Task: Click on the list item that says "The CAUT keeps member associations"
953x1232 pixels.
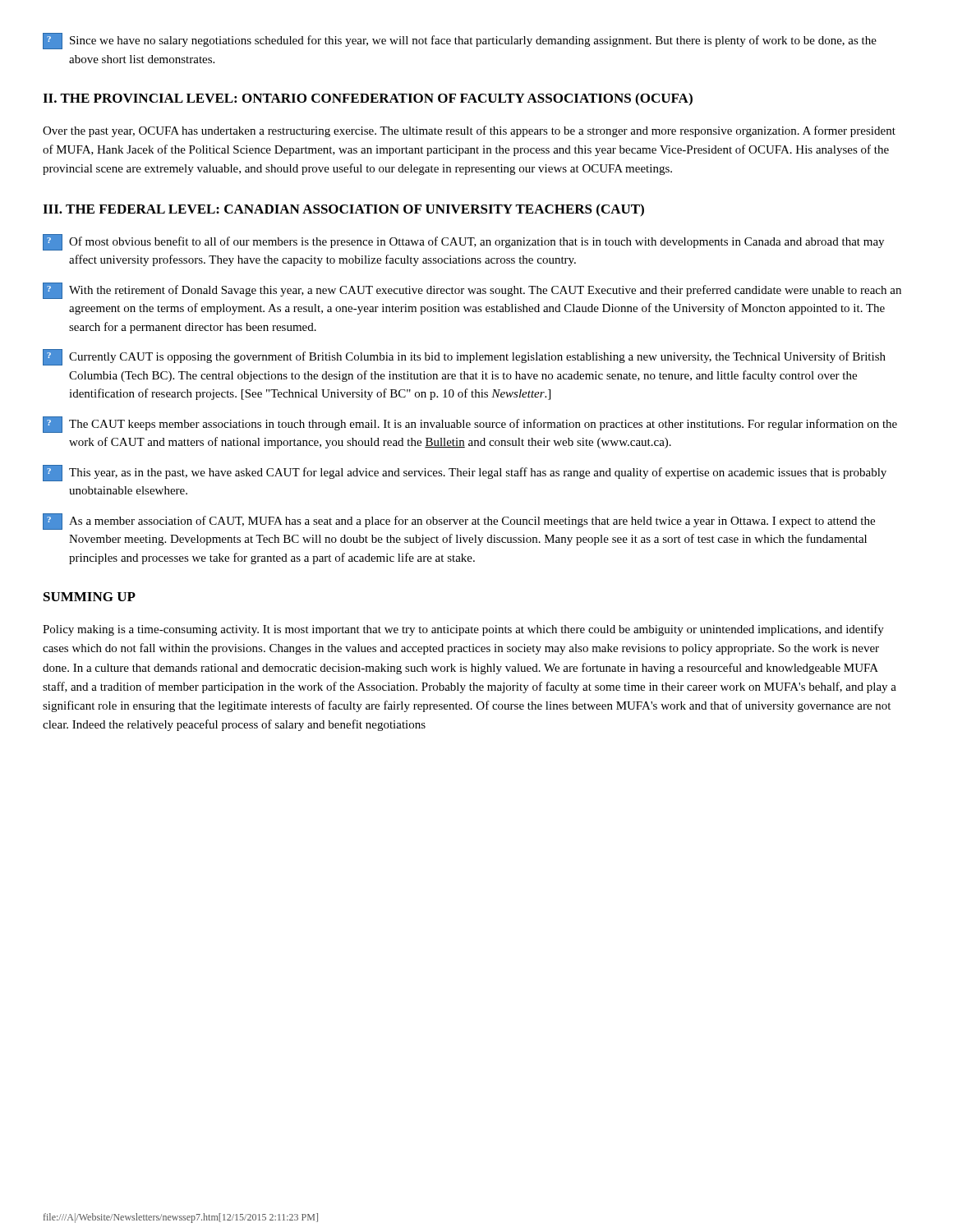Action: coord(473,433)
